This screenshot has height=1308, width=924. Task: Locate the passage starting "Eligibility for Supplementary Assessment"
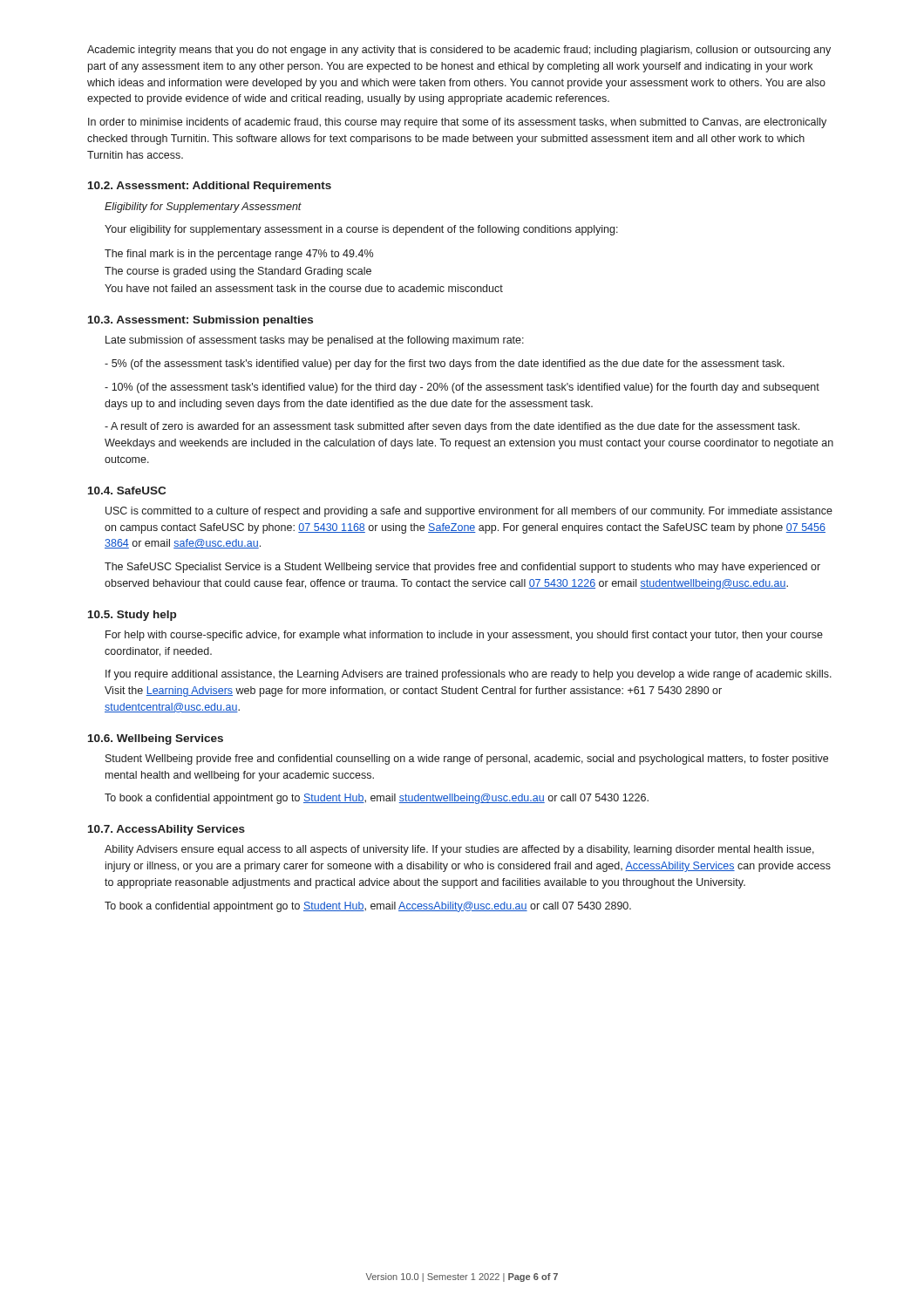(203, 208)
